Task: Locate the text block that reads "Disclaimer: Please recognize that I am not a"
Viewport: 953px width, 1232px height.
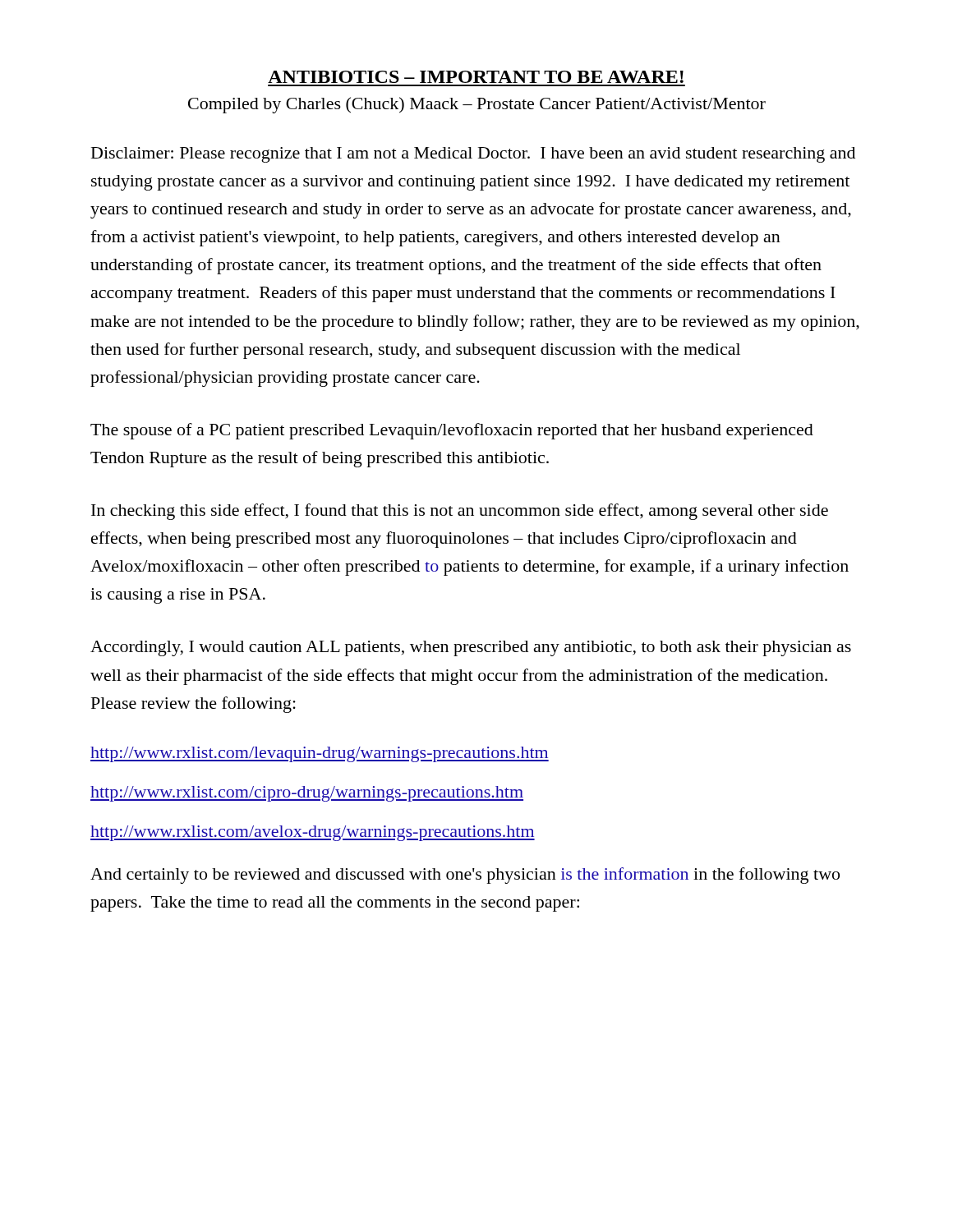Action: [x=475, y=264]
